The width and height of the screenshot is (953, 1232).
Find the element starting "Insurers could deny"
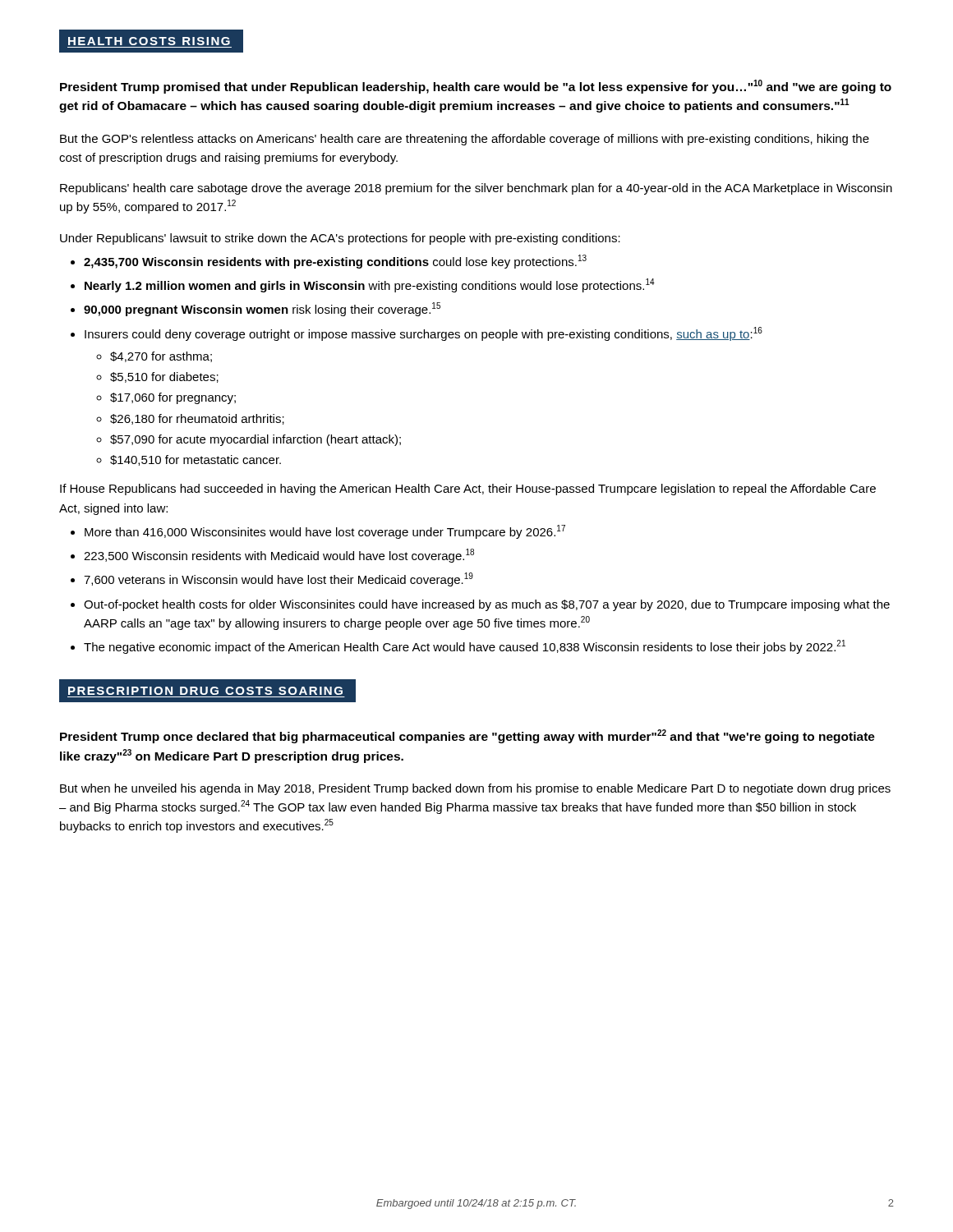(x=424, y=334)
